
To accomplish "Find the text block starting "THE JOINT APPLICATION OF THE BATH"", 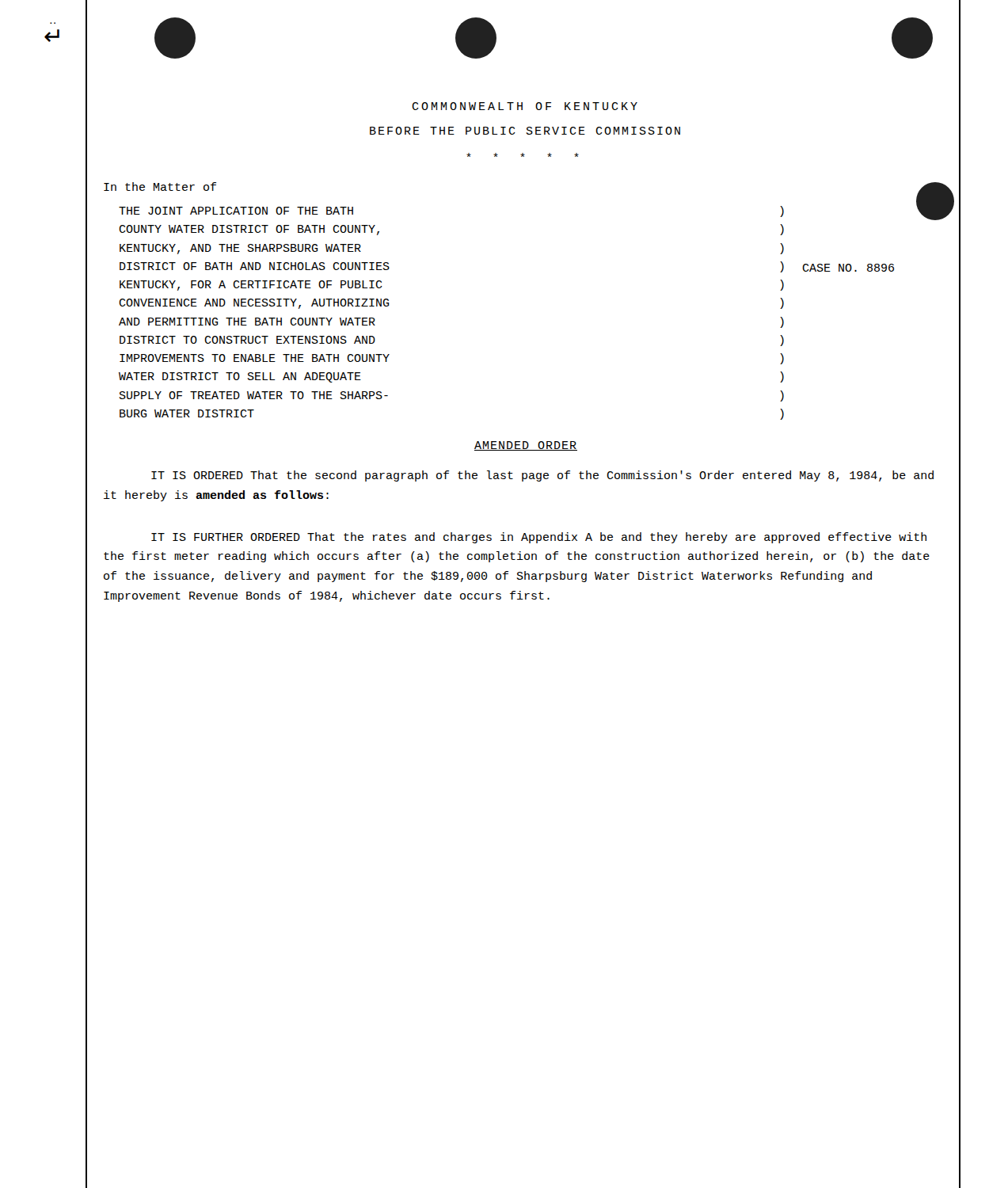I will coord(236,212).
